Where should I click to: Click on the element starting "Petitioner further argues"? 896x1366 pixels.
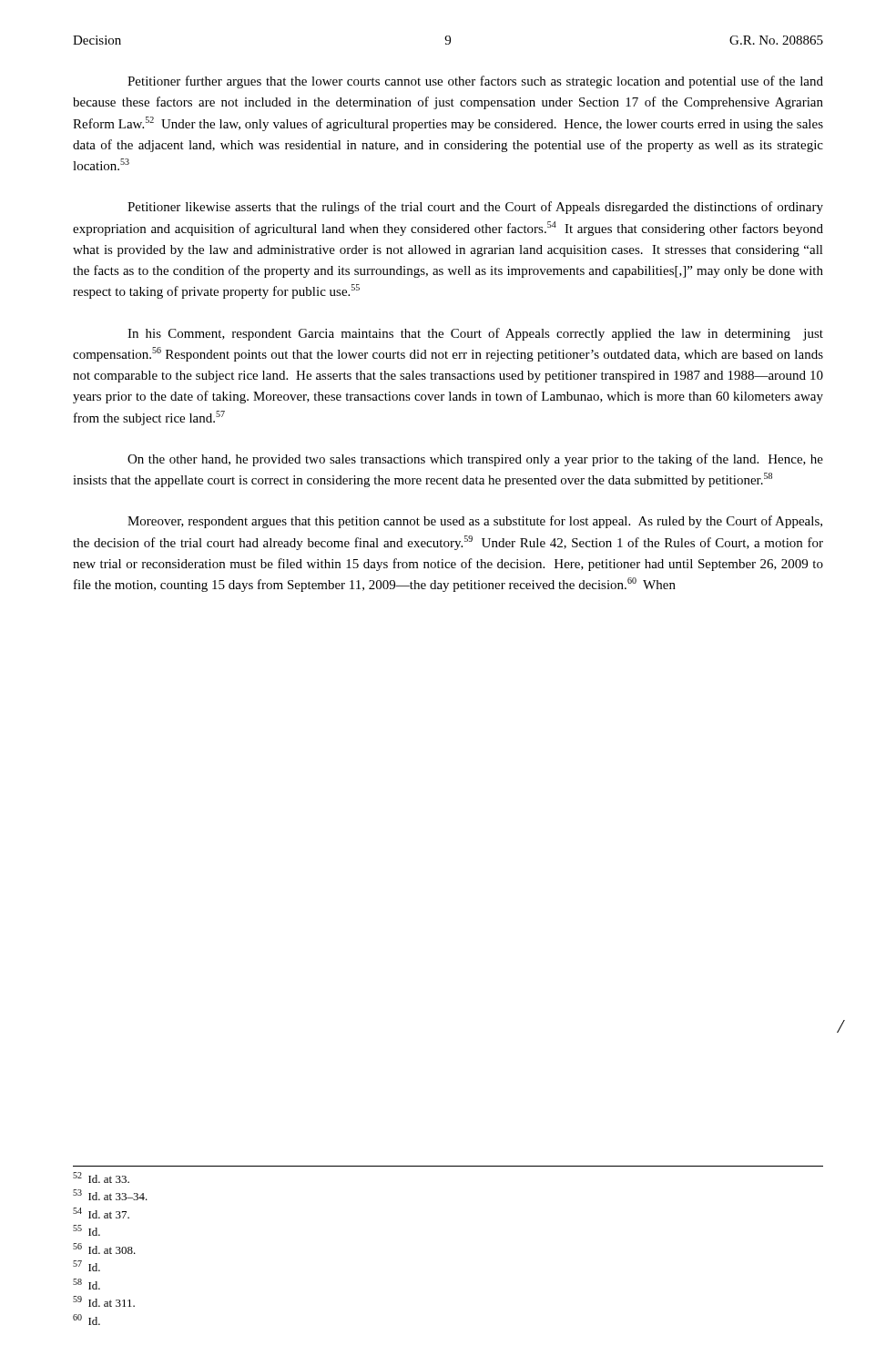pos(448,123)
